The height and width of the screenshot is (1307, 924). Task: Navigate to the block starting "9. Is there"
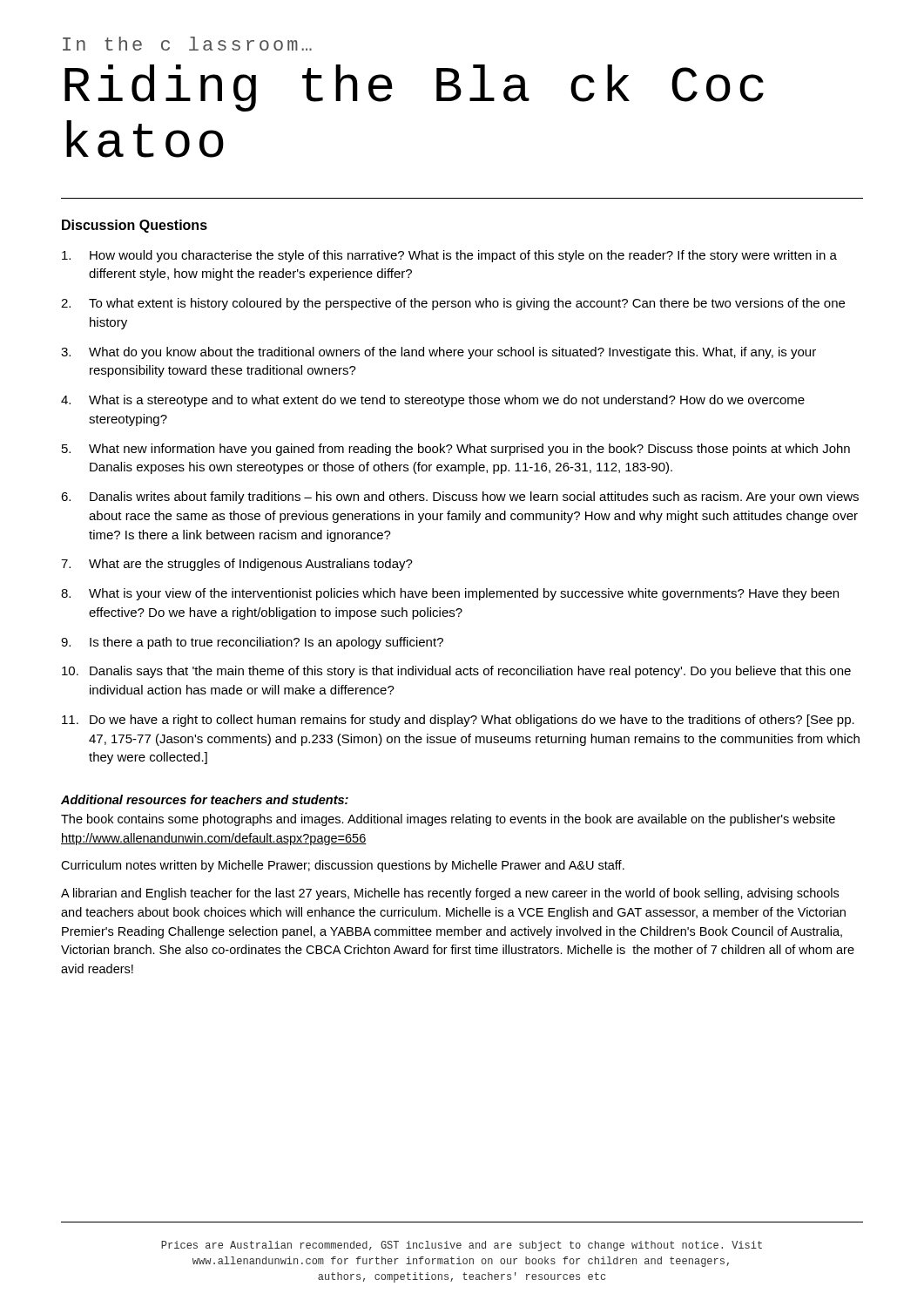[x=252, y=643]
